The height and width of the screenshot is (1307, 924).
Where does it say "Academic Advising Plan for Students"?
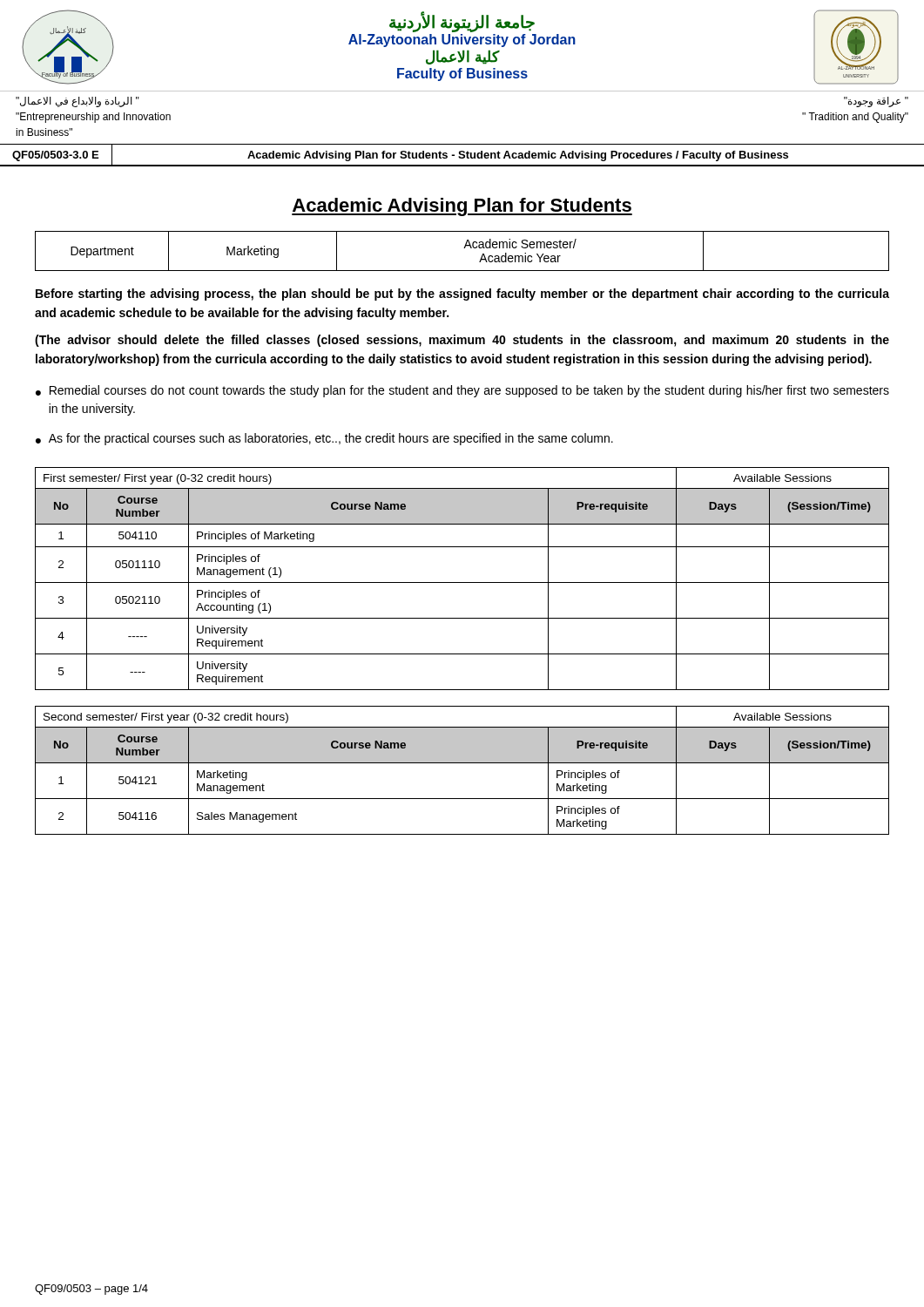click(462, 205)
